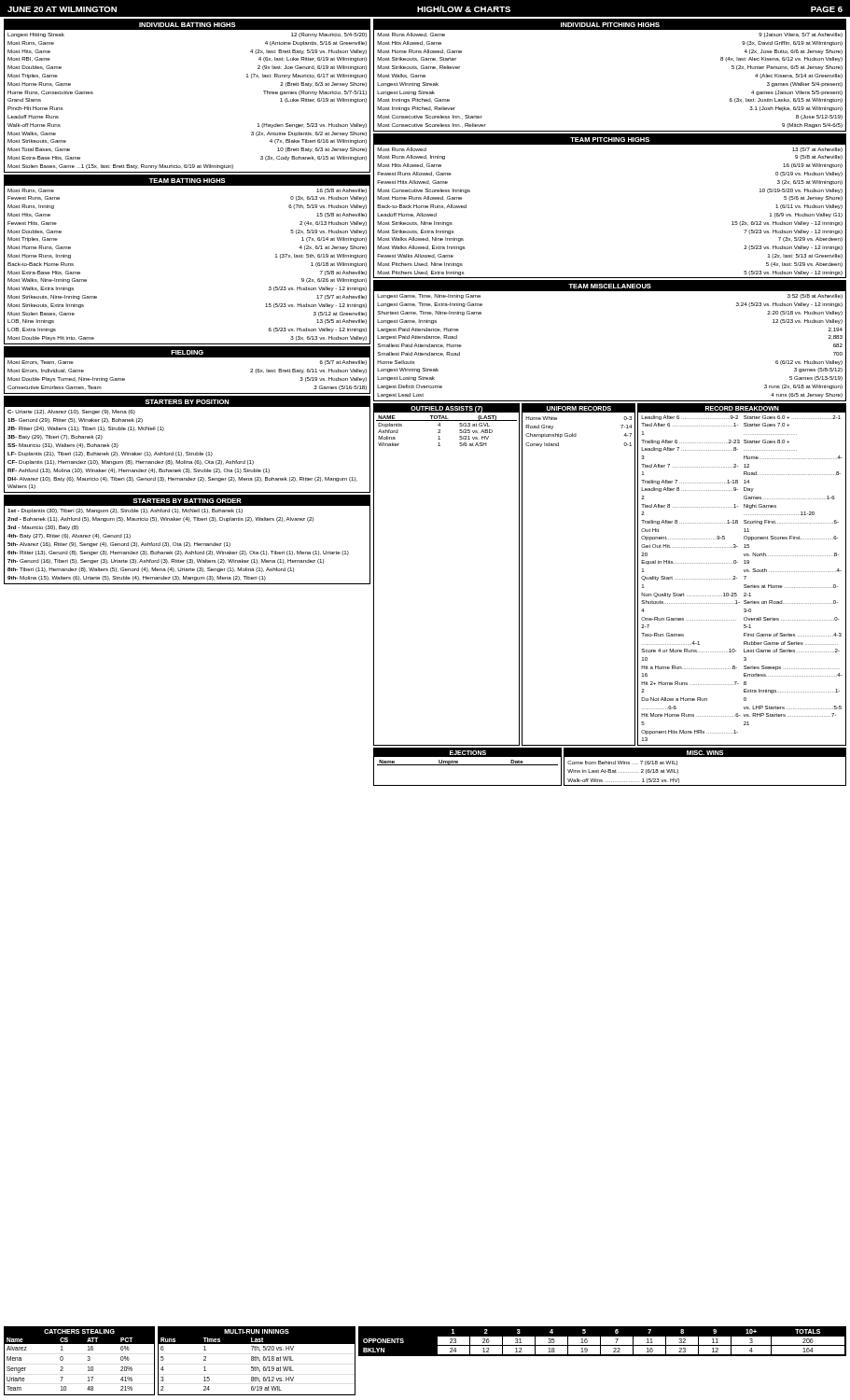
Task: Find the text block that reads "MISC. WINS Come from"
Action: pyautogui.click(x=705, y=767)
